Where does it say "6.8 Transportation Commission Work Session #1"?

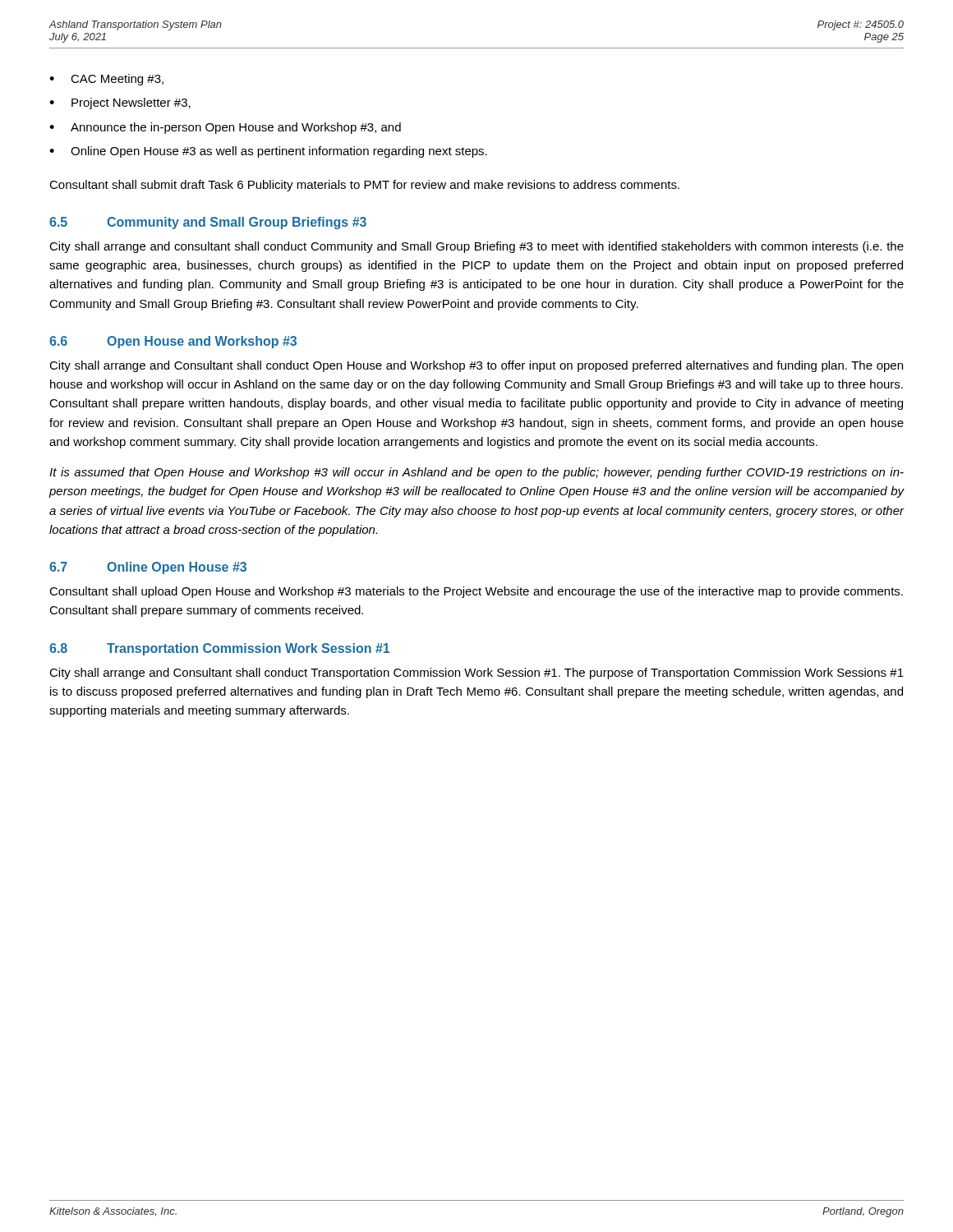point(220,649)
